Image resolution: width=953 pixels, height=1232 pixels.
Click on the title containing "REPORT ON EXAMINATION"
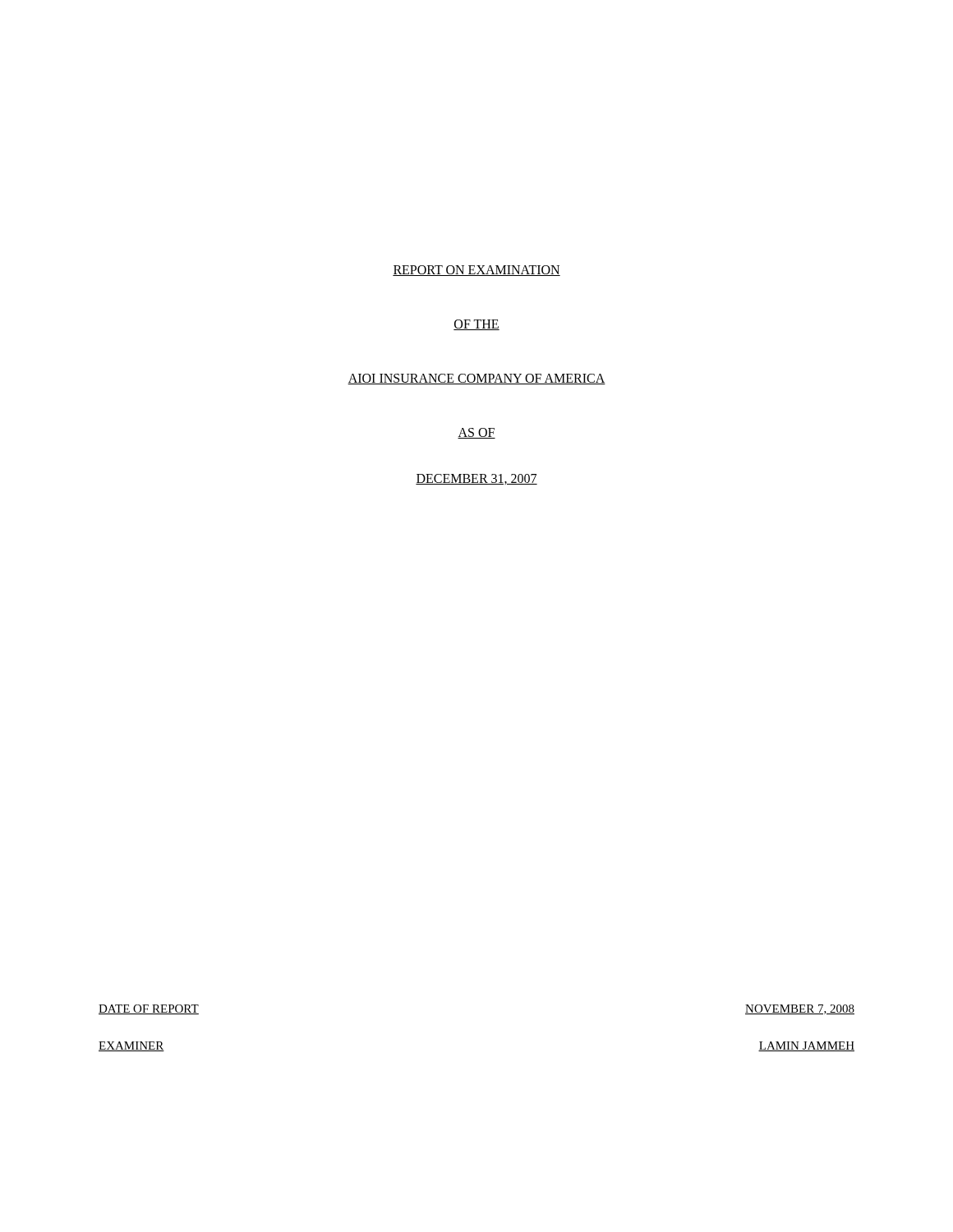pos(476,270)
